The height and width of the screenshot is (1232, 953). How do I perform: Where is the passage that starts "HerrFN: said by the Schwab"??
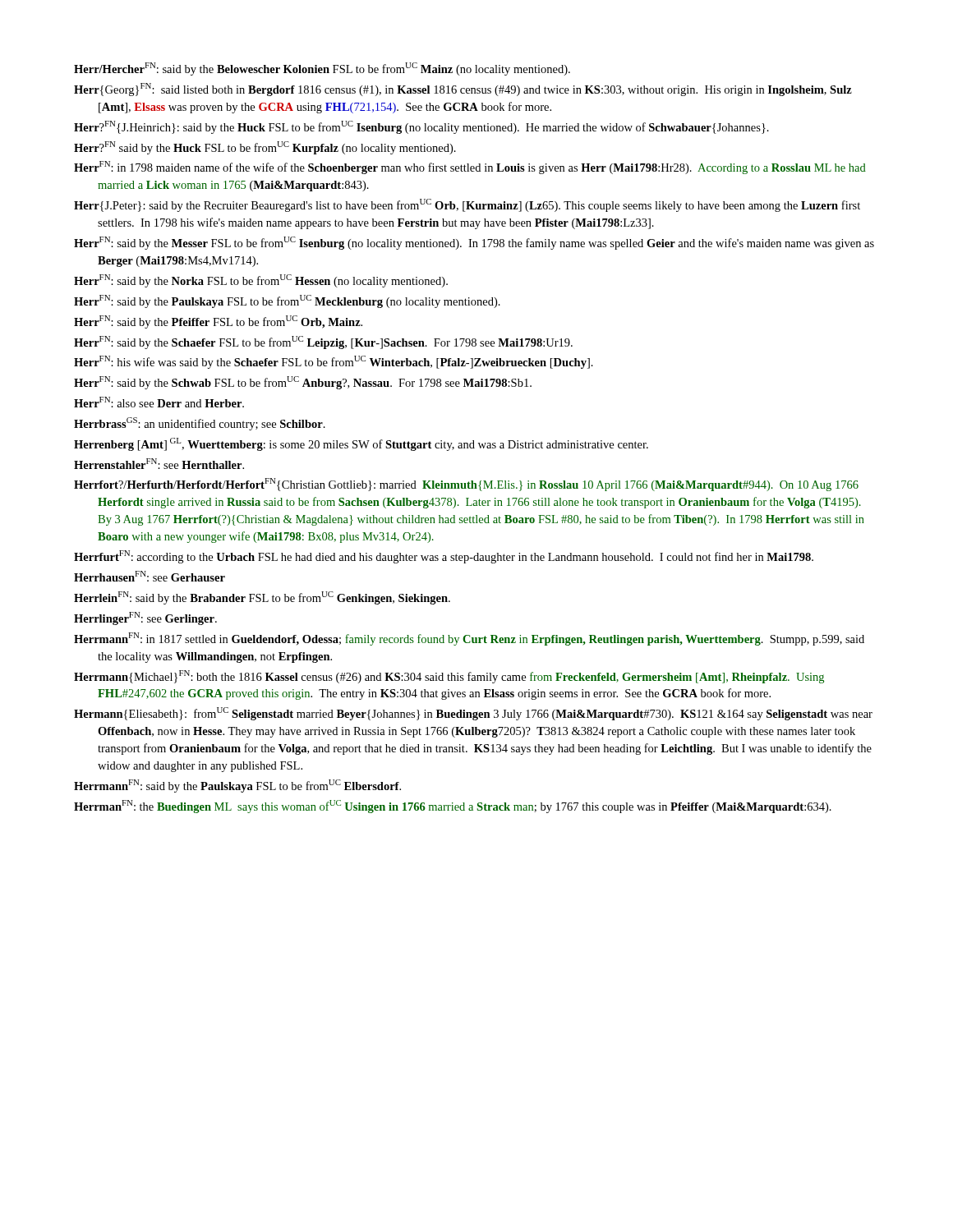[x=303, y=382]
